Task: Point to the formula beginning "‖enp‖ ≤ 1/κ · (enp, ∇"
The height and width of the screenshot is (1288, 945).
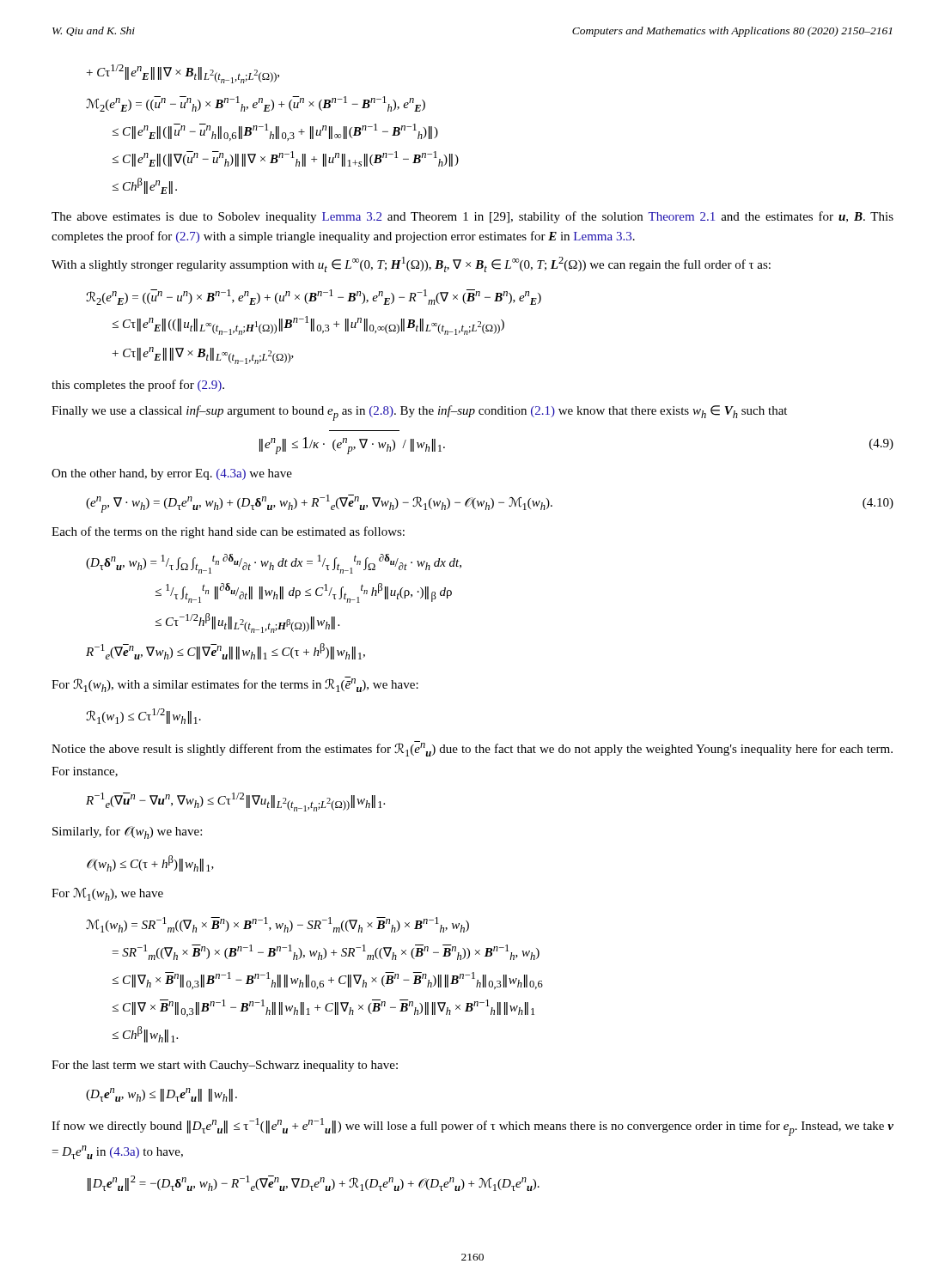Action: point(348,447)
